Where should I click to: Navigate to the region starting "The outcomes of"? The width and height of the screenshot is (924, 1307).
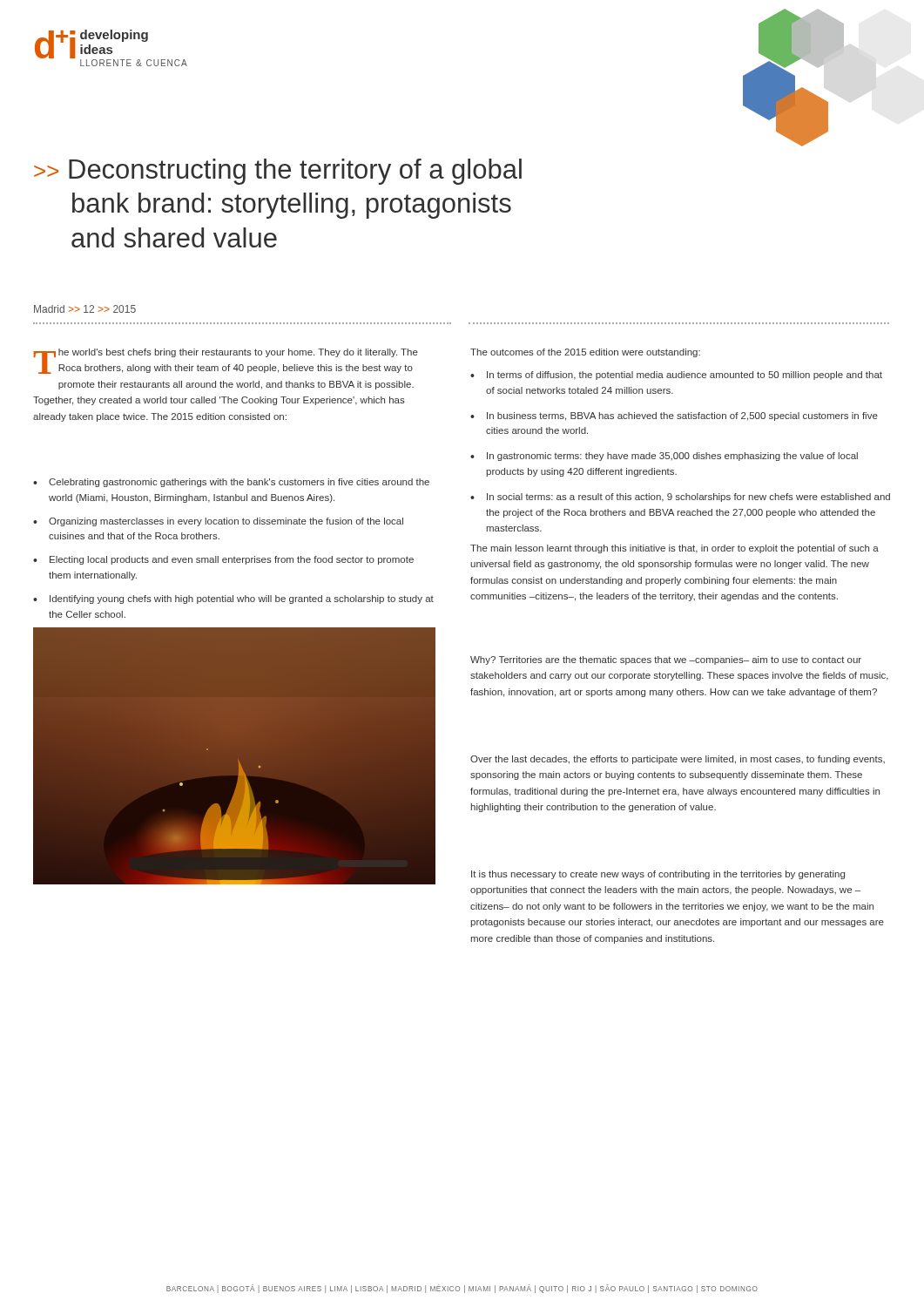click(586, 352)
